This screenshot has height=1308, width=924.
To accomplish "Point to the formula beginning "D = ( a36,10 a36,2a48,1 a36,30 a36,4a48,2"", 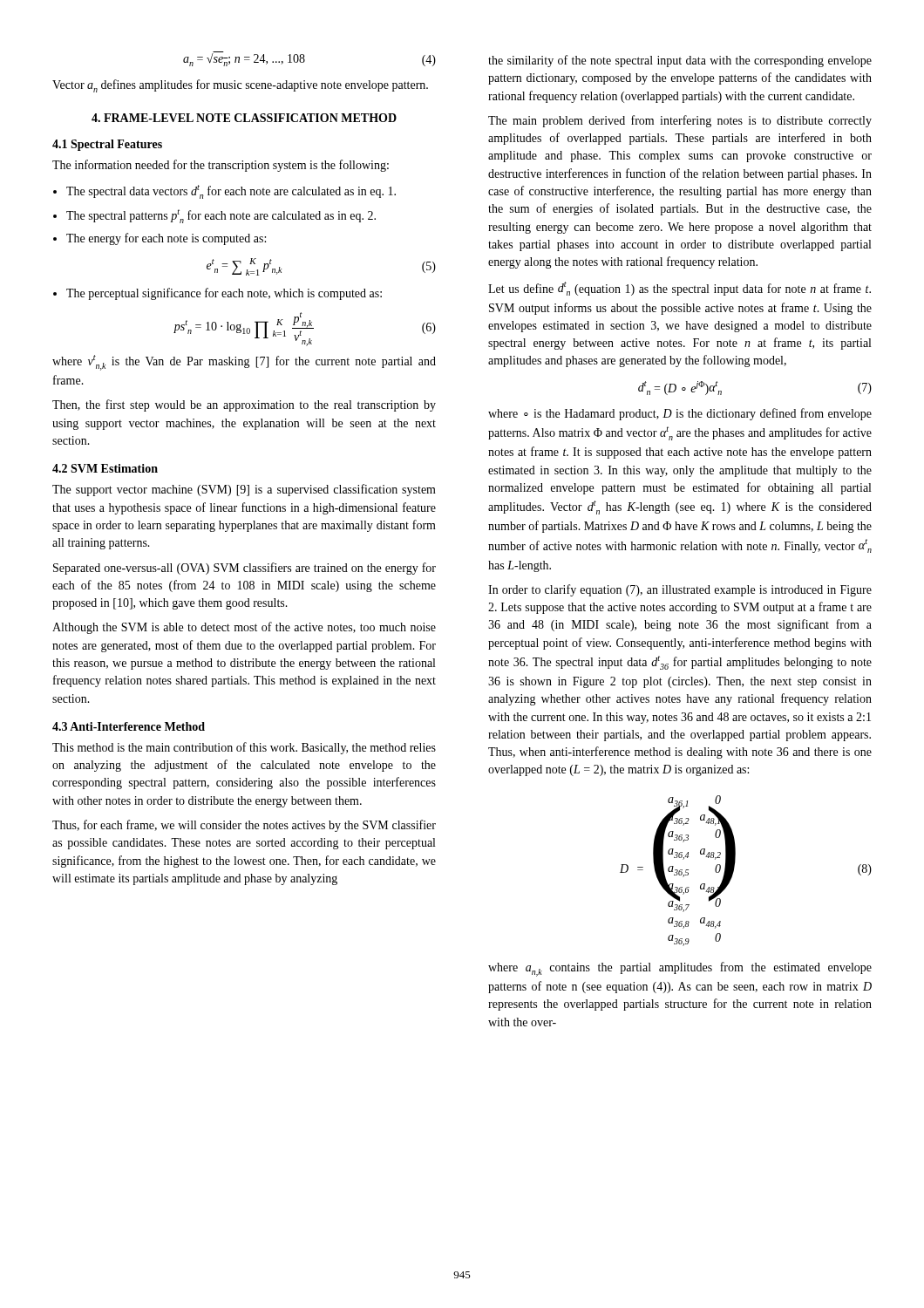I will pos(672,853).
